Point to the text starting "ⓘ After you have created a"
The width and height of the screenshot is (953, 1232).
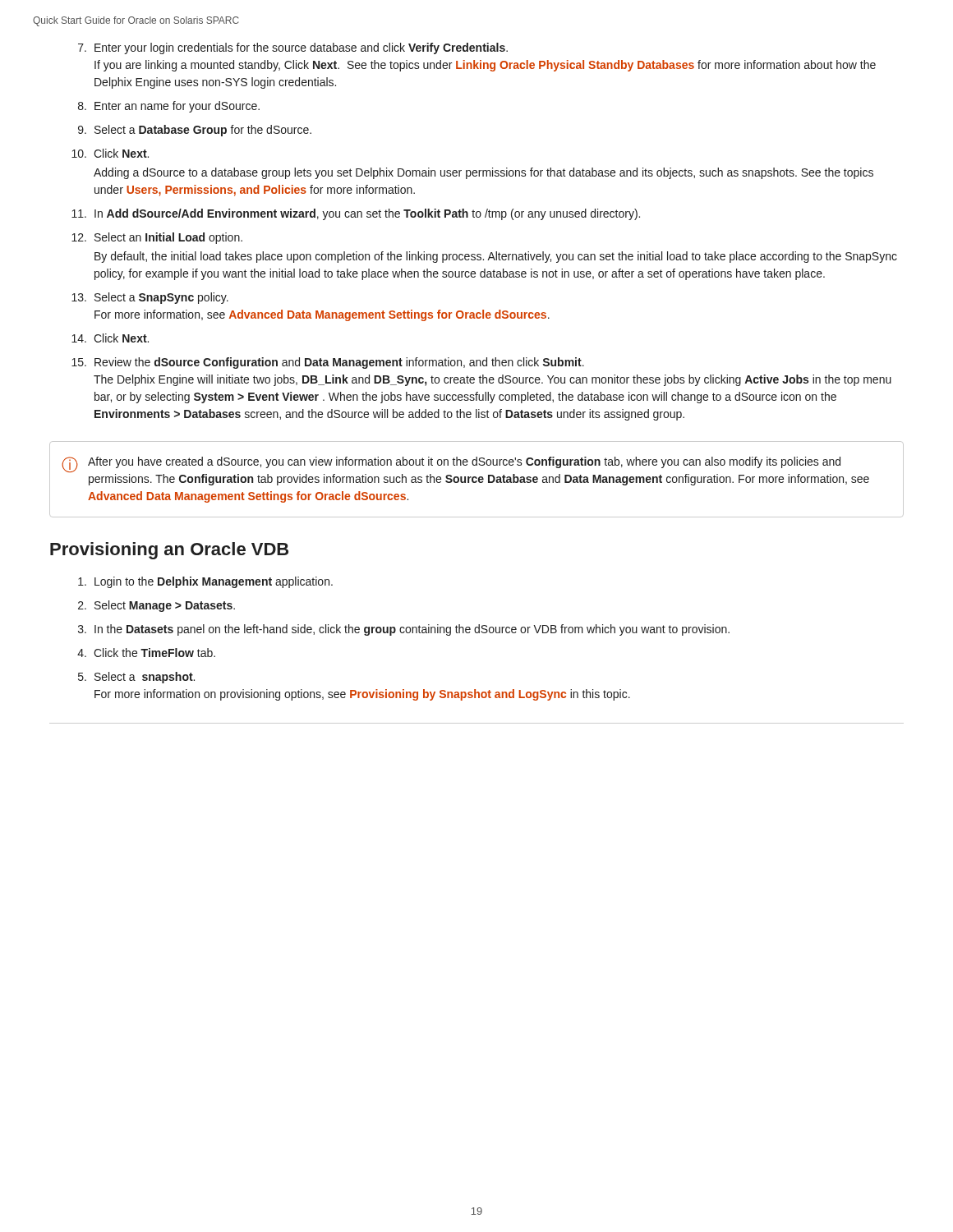[475, 479]
